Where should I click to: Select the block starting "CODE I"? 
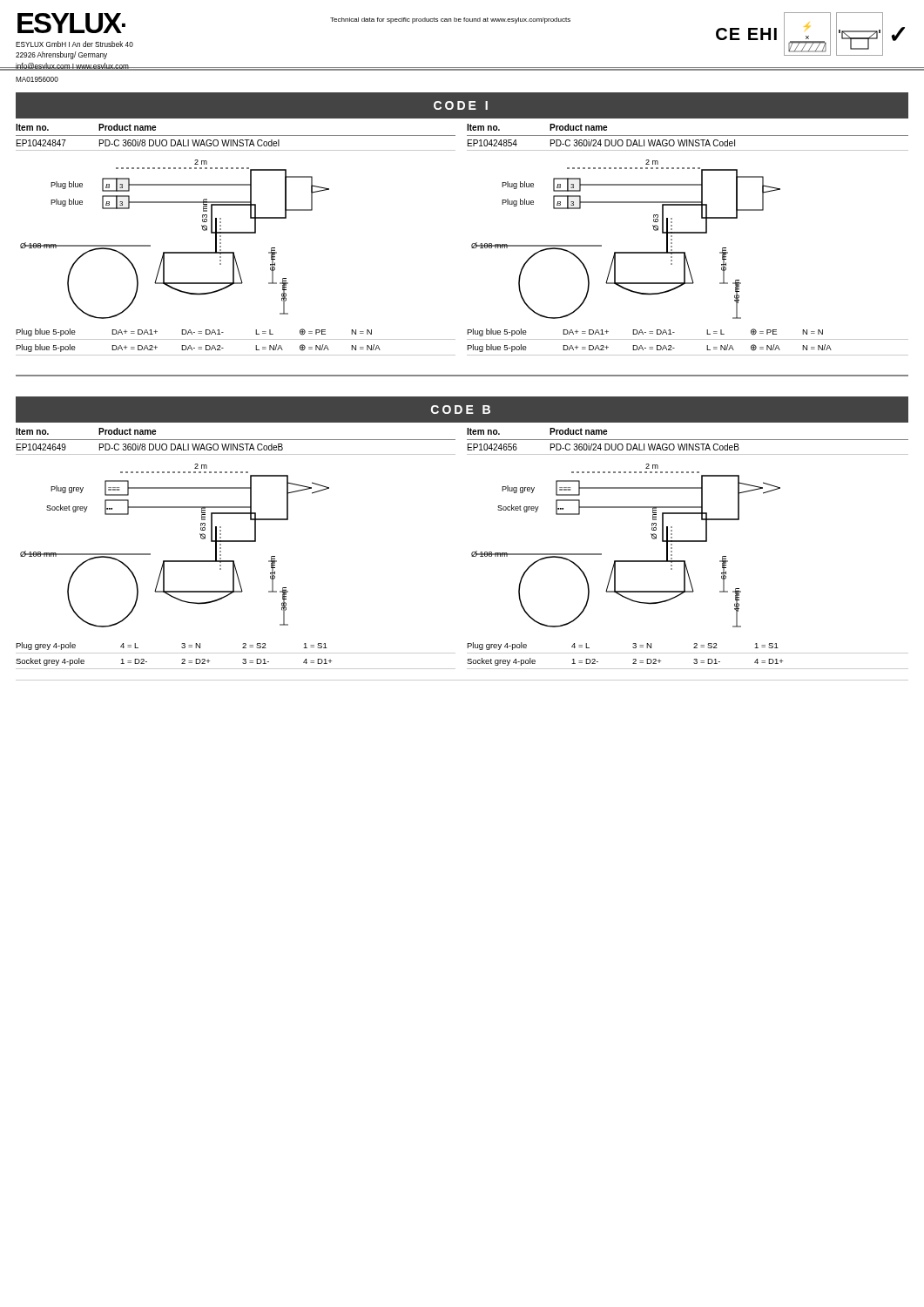coord(462,105)
